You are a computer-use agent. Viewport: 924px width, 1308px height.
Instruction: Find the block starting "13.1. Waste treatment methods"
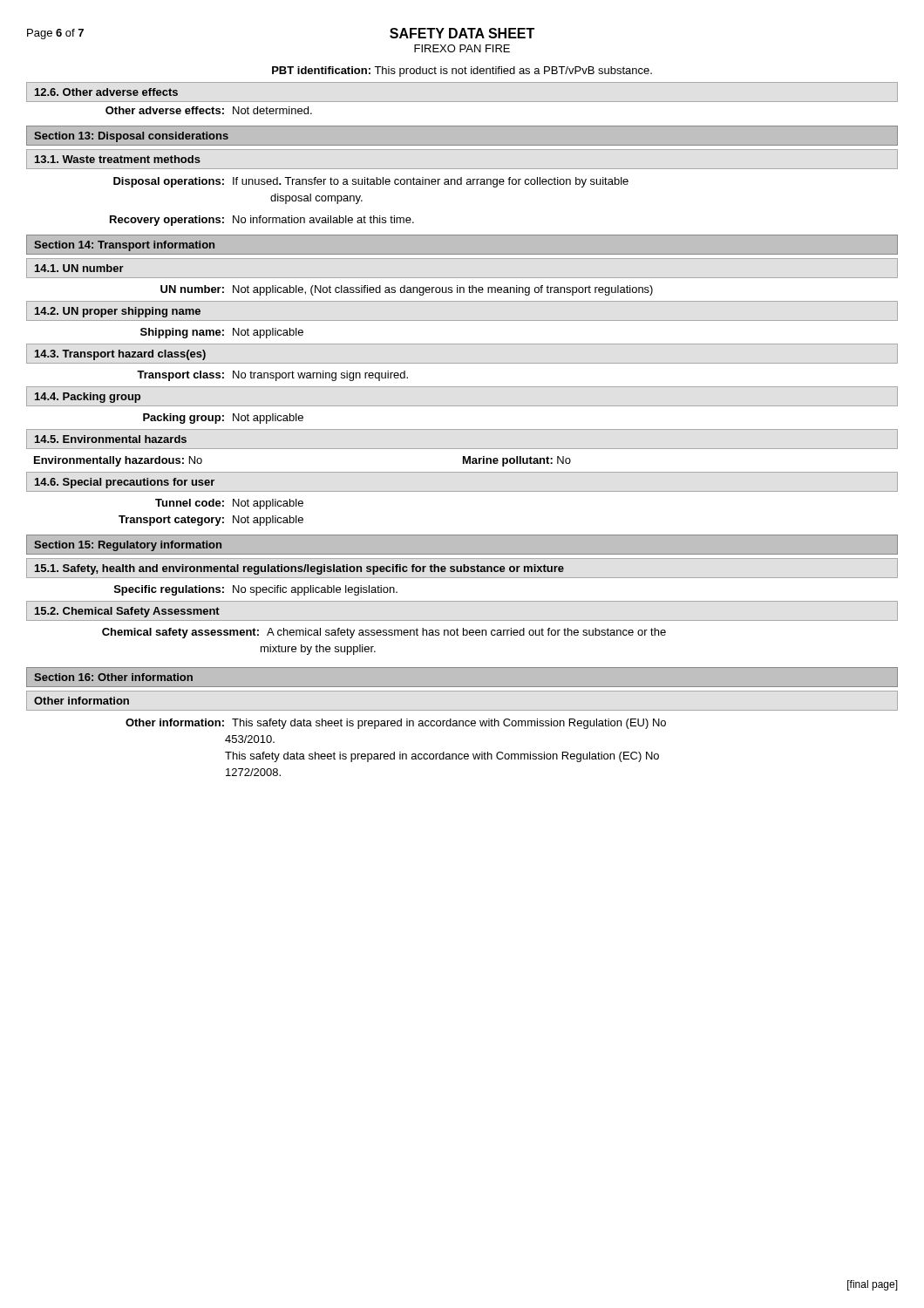pyautogui.click(x=117, y=159)
